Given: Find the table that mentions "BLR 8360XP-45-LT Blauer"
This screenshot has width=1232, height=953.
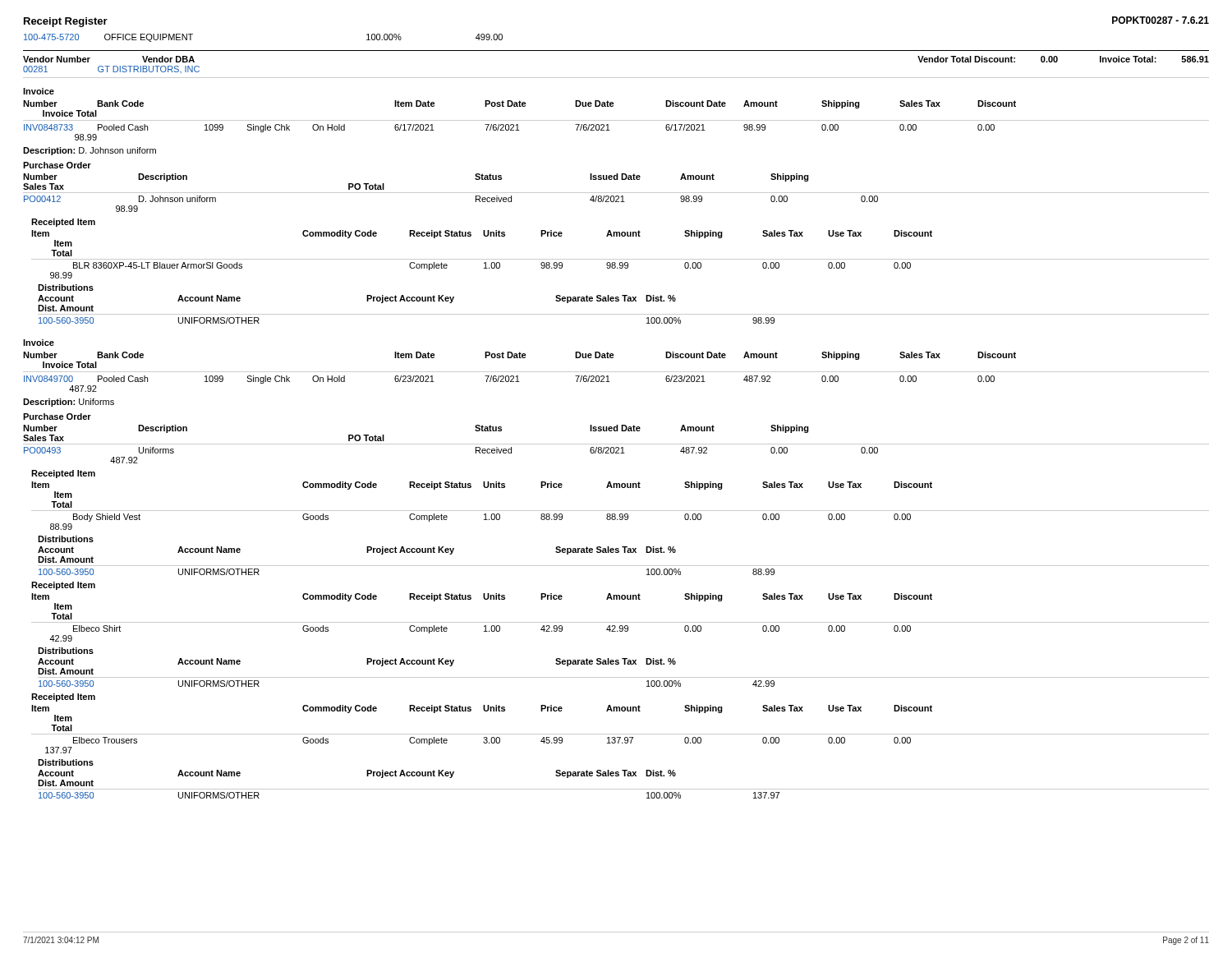Looking at the screenshot, I should tap(620, 270).
